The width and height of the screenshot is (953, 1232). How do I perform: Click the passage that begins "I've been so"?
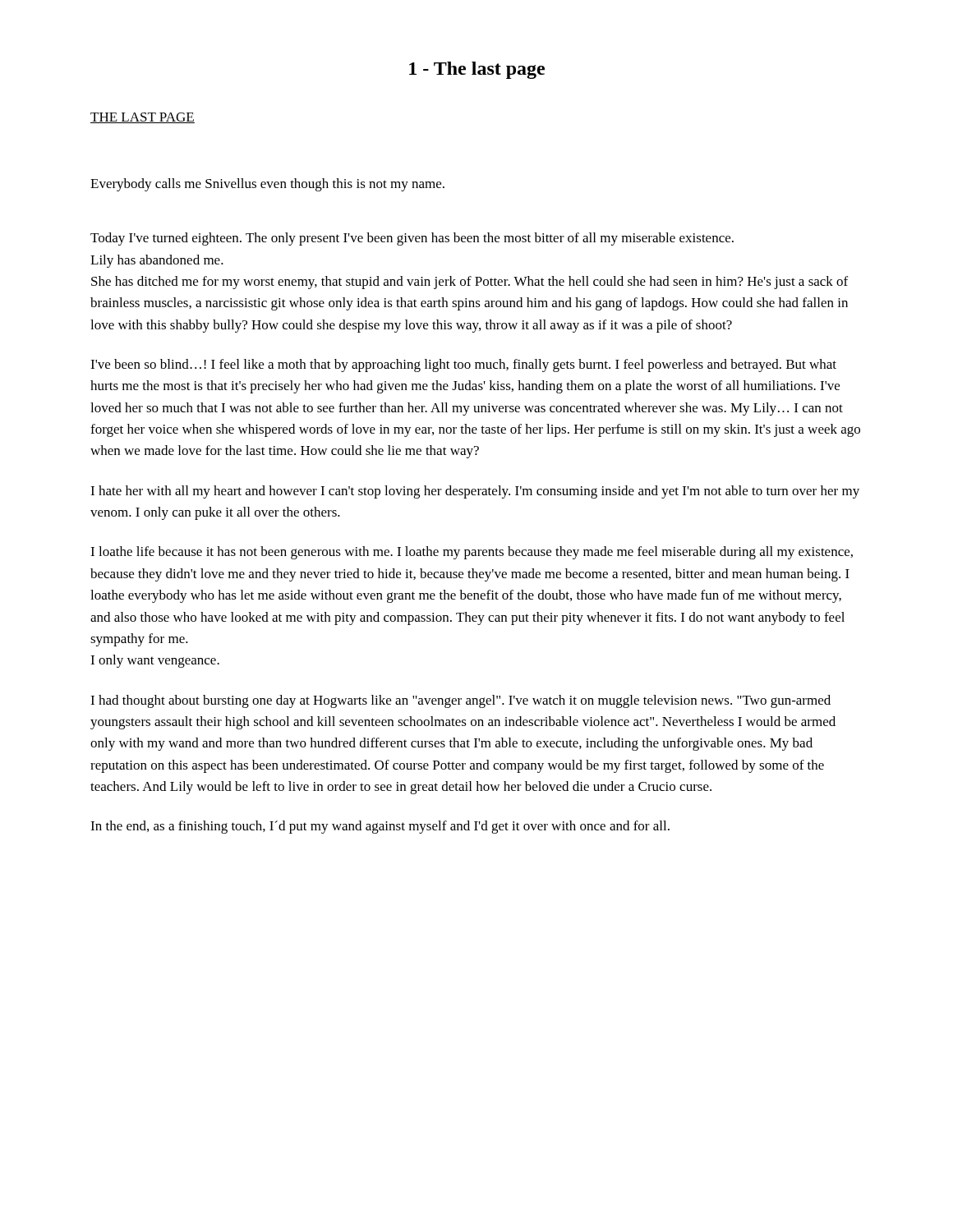click(476, 408)
